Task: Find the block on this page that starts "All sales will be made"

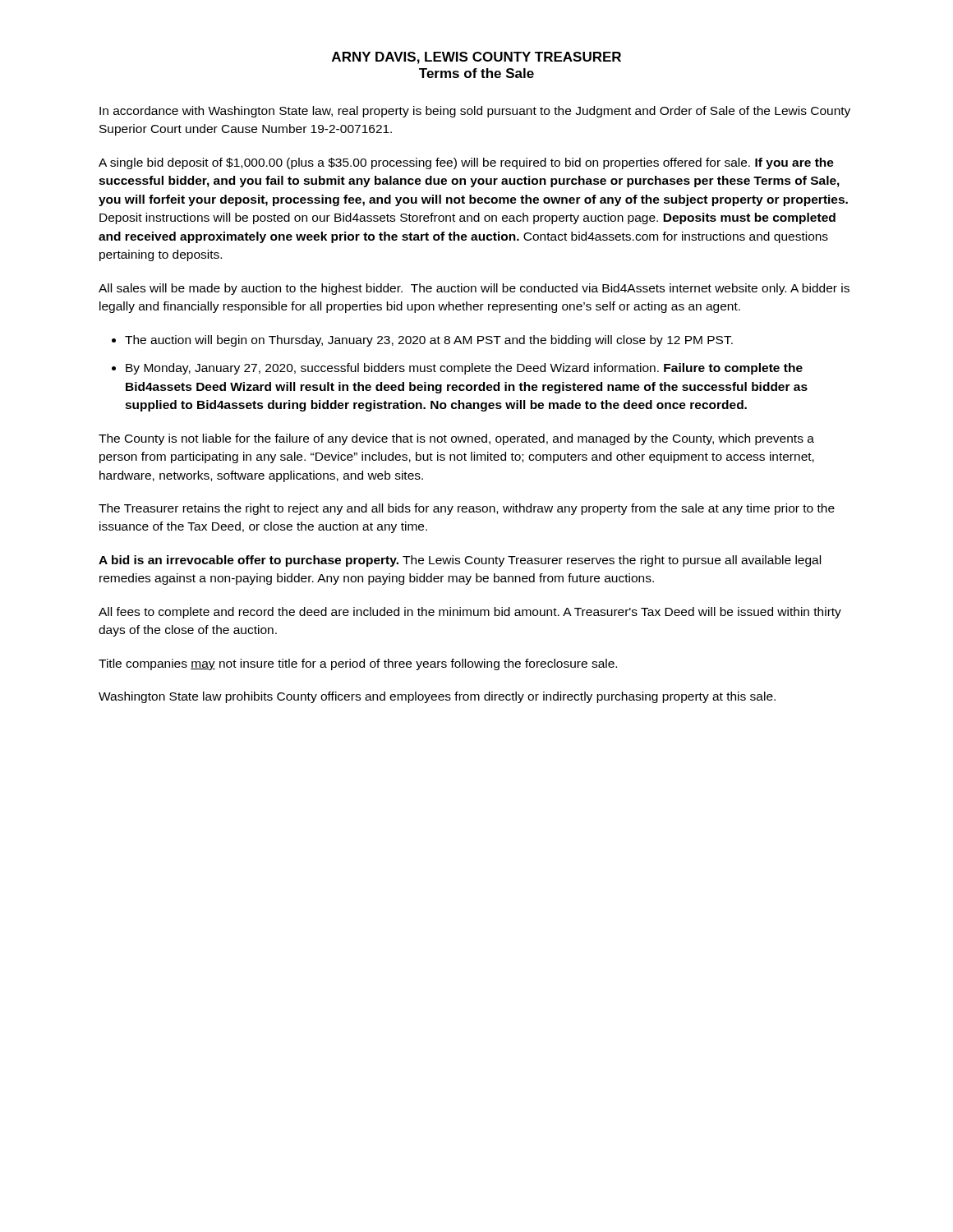Action: coord(474,297)
